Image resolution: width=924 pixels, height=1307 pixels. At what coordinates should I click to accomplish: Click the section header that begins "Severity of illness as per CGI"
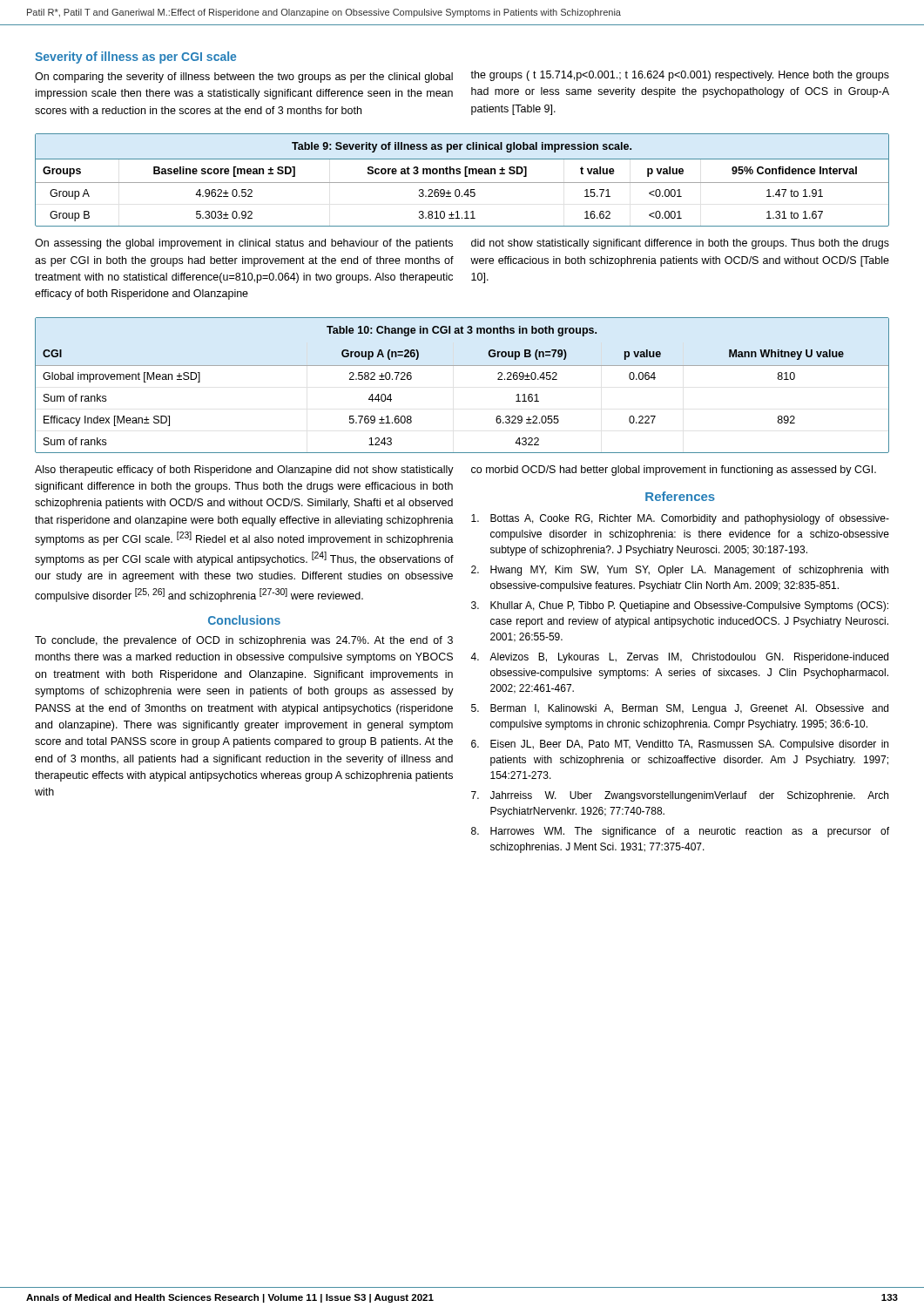(136, 57)
